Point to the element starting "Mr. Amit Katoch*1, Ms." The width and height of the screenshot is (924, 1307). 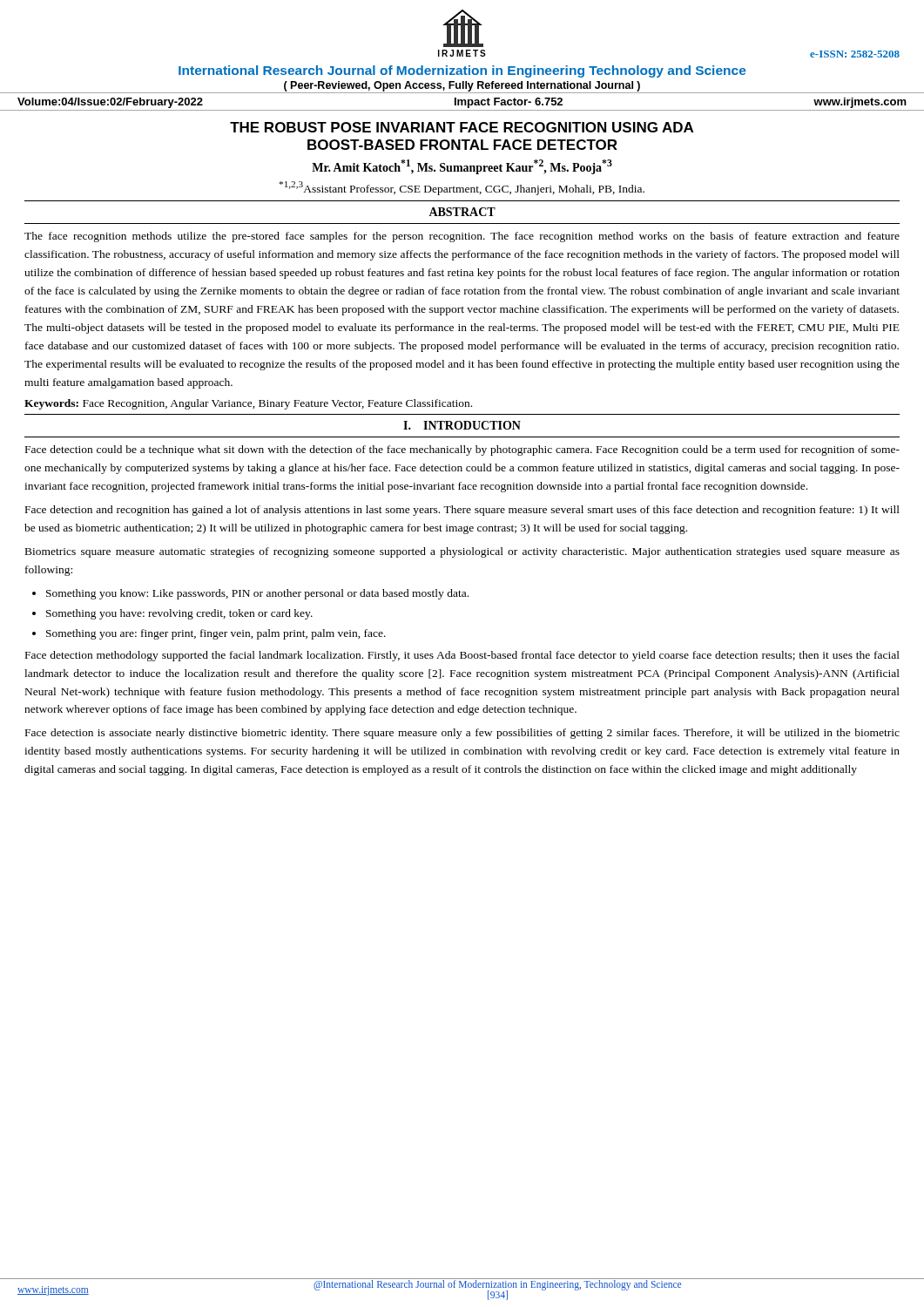click(x=462, y=166)
